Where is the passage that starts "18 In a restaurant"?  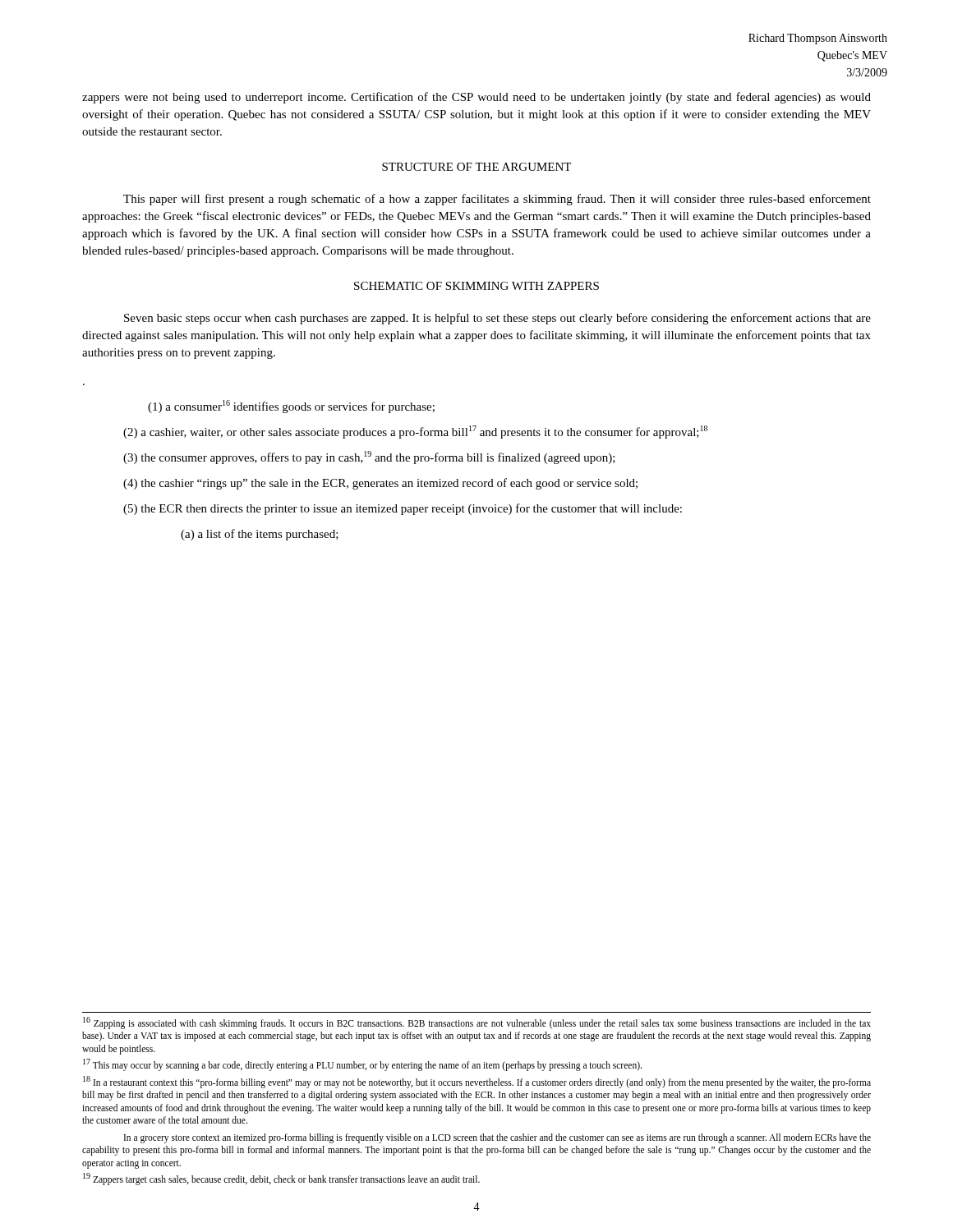(476, 1101)
